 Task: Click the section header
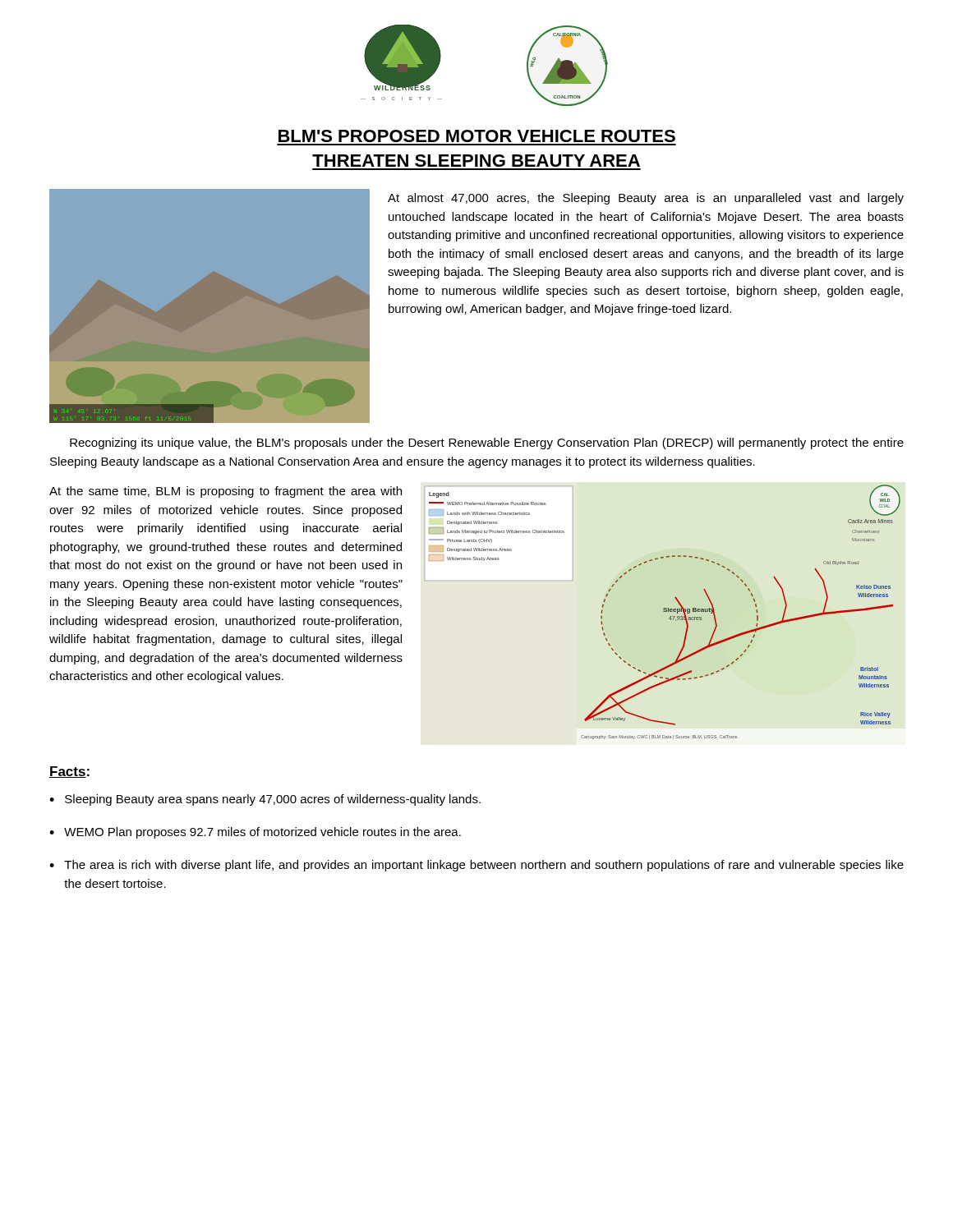coord(70,772)
